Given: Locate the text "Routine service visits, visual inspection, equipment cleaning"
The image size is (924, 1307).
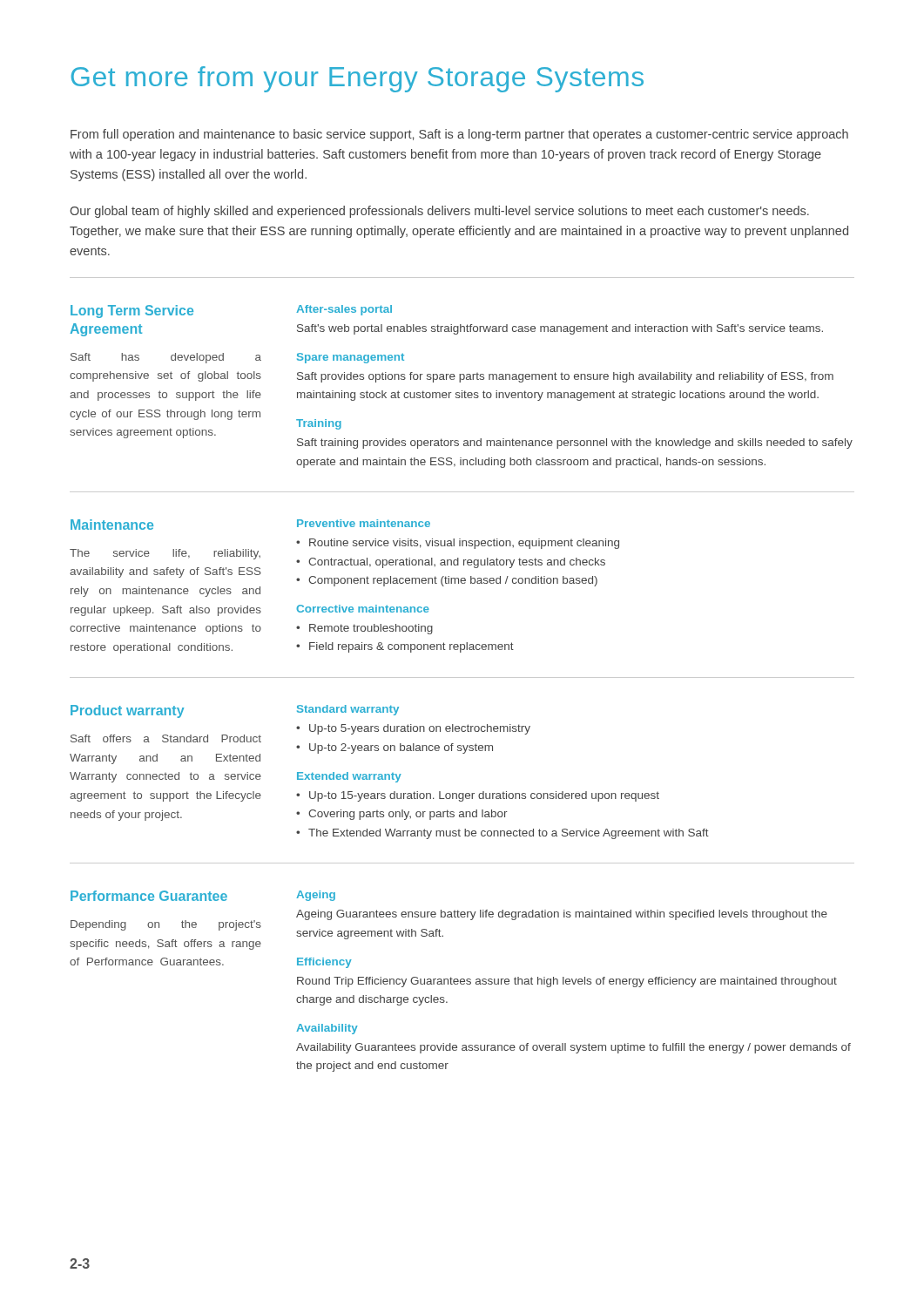Looking at the screenshot, I should click(x=464, y=543).
